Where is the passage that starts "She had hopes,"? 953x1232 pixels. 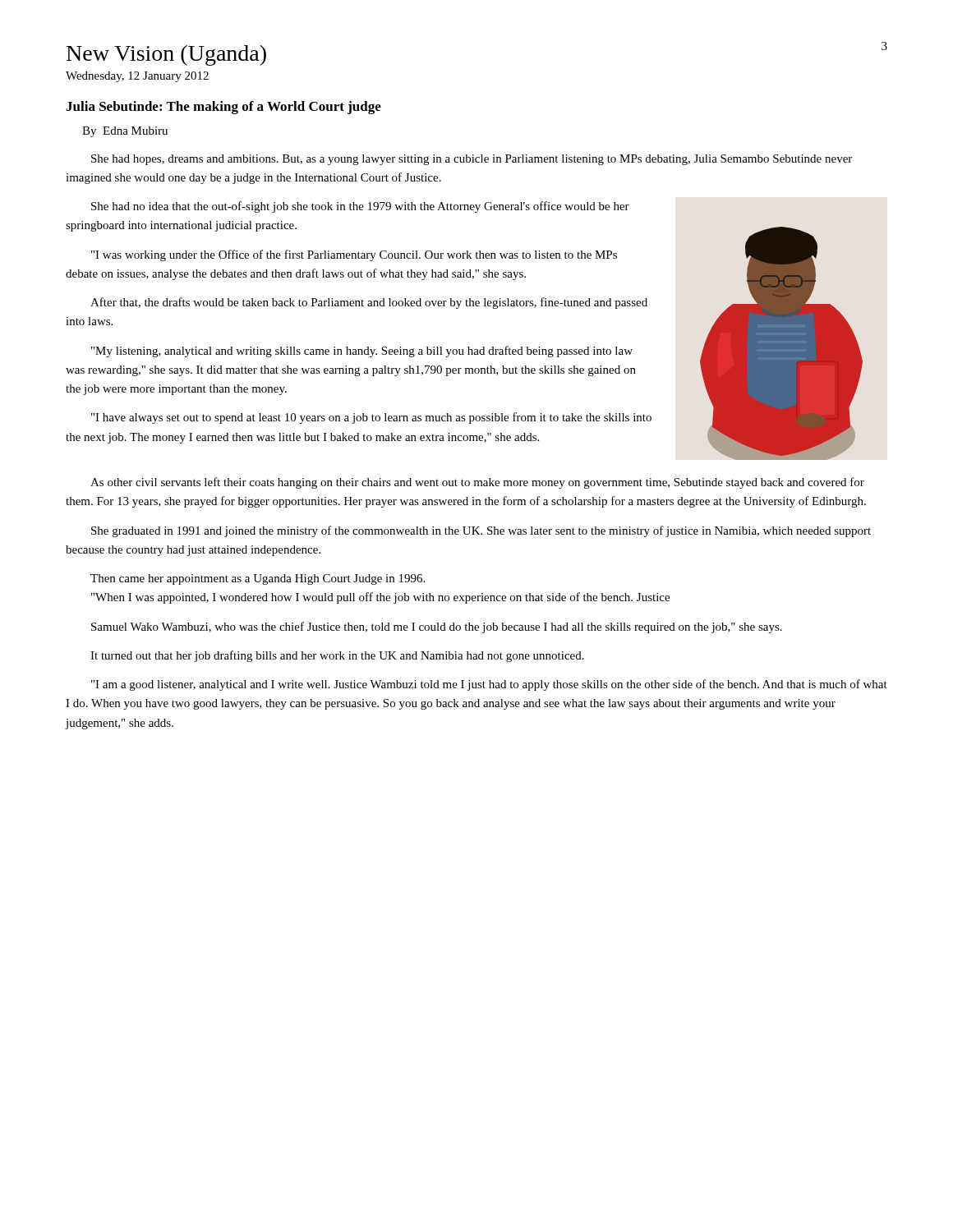459,168
